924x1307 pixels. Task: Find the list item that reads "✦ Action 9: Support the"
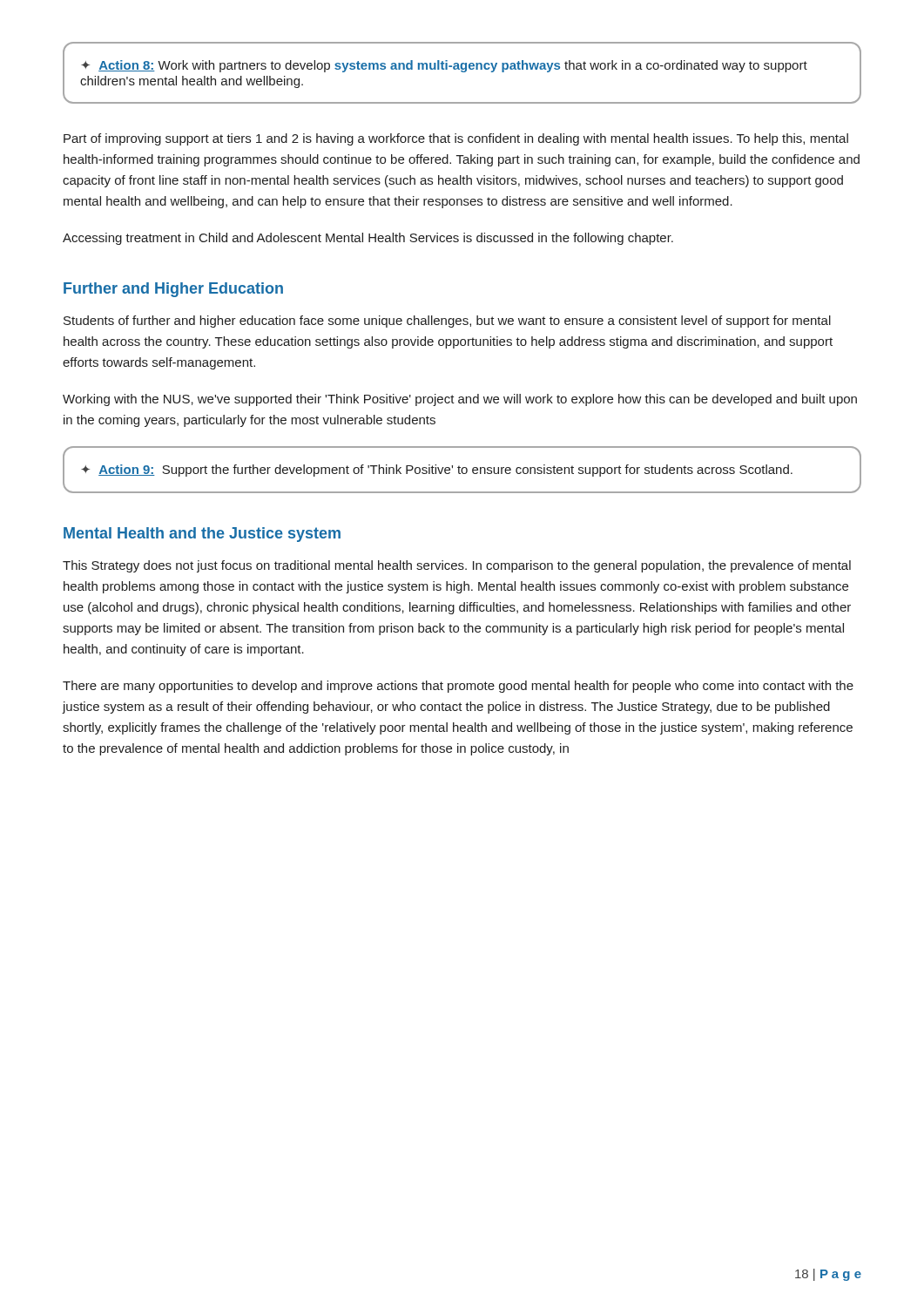[x=437, y=469]
